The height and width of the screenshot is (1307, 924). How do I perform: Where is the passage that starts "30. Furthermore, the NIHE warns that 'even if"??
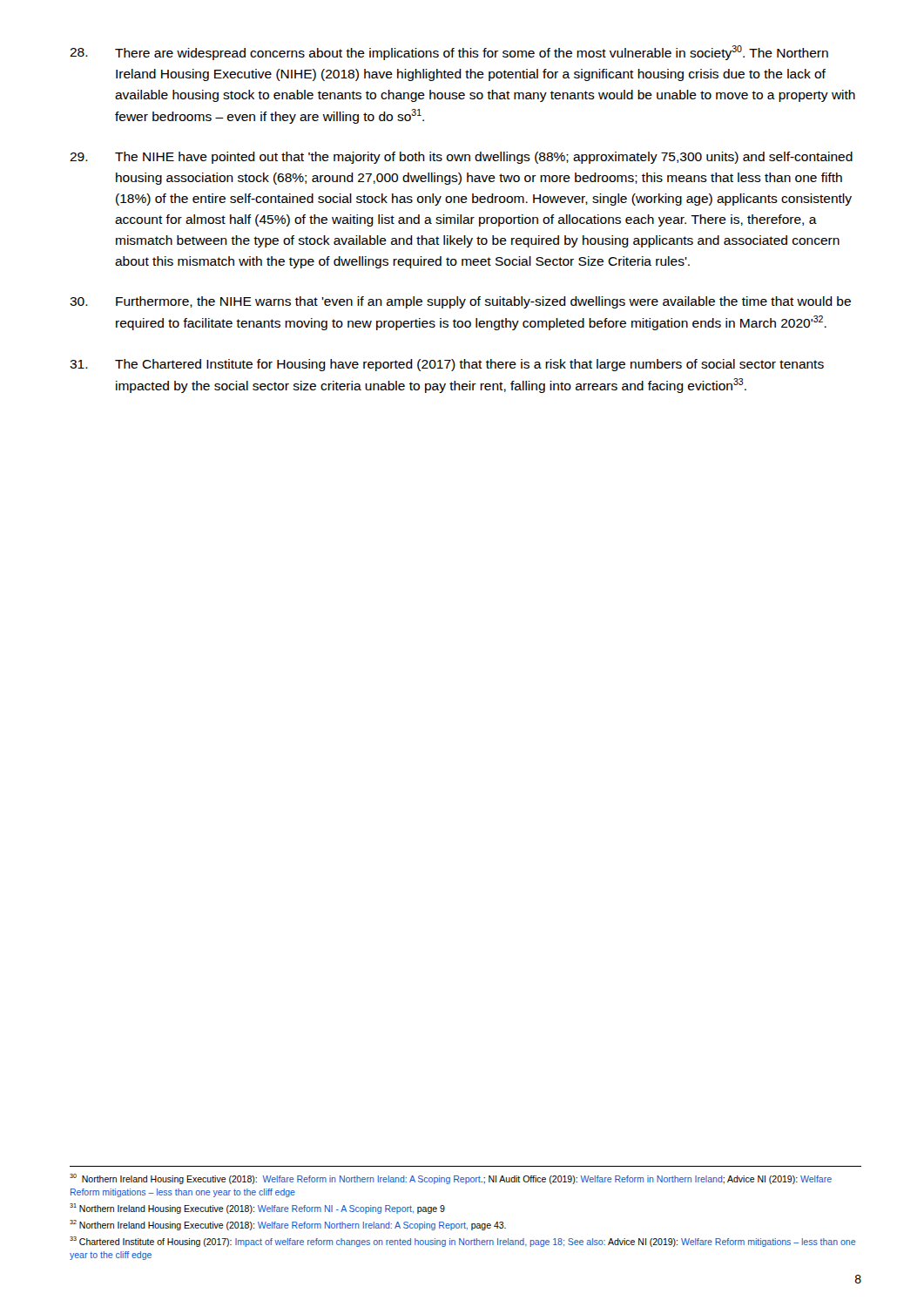(x=465, y=313)
